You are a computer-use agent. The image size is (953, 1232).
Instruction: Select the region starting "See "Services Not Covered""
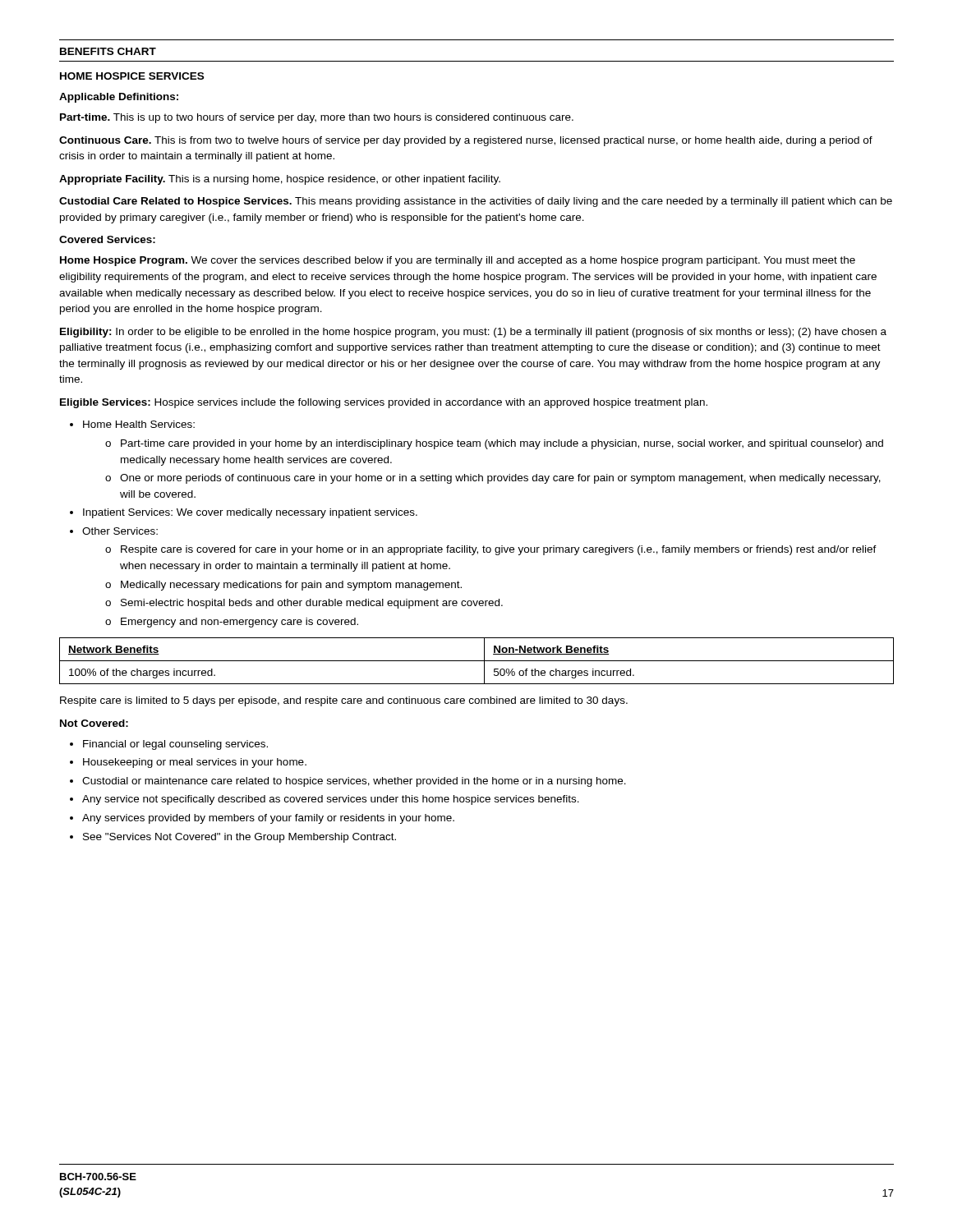(x=240, y=836)
